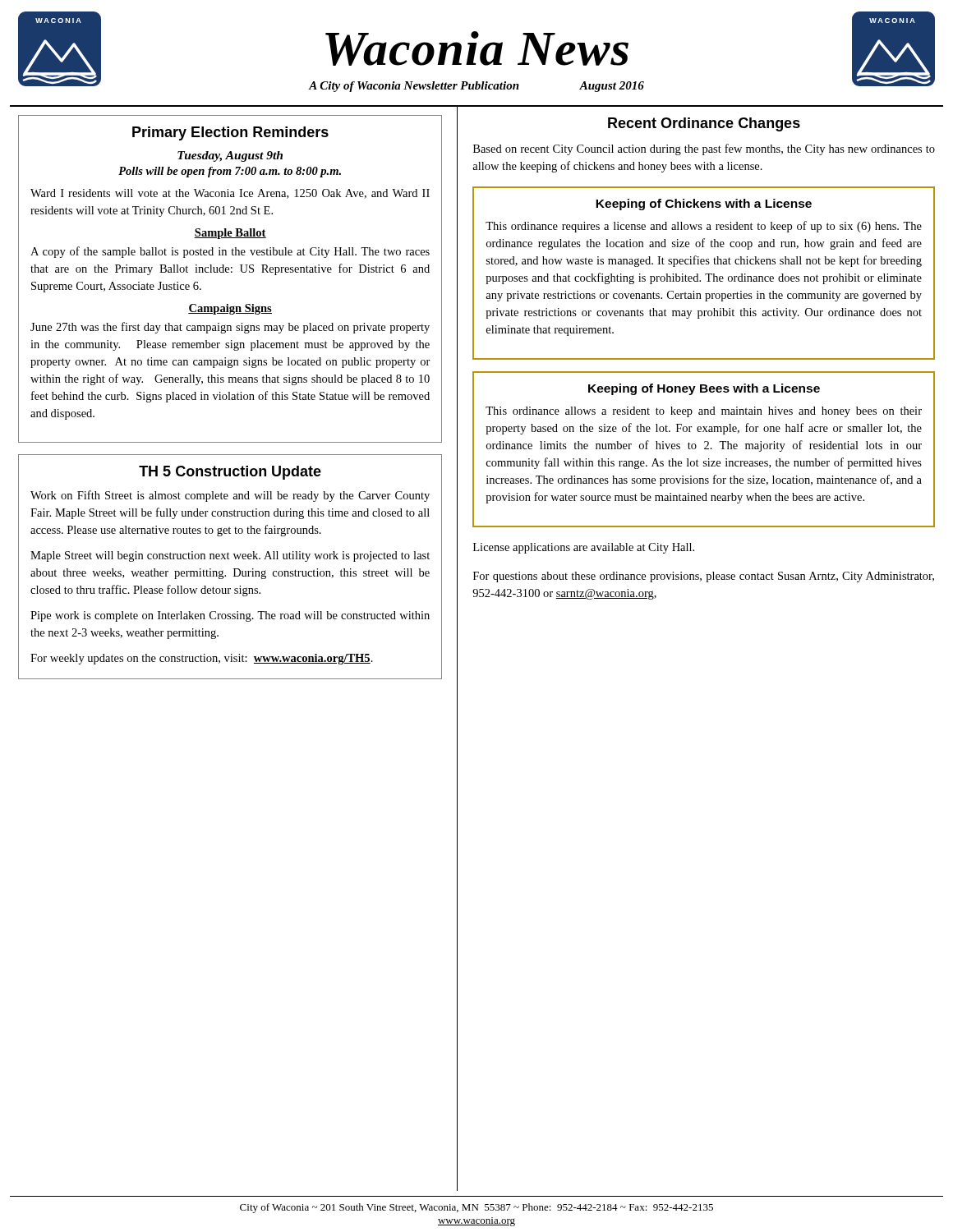Viewport: 953px width, 1232px height.
Task: Point to the block beginning "Ward I residents will"
Action: pyautogui.click(x=230, y=202)
